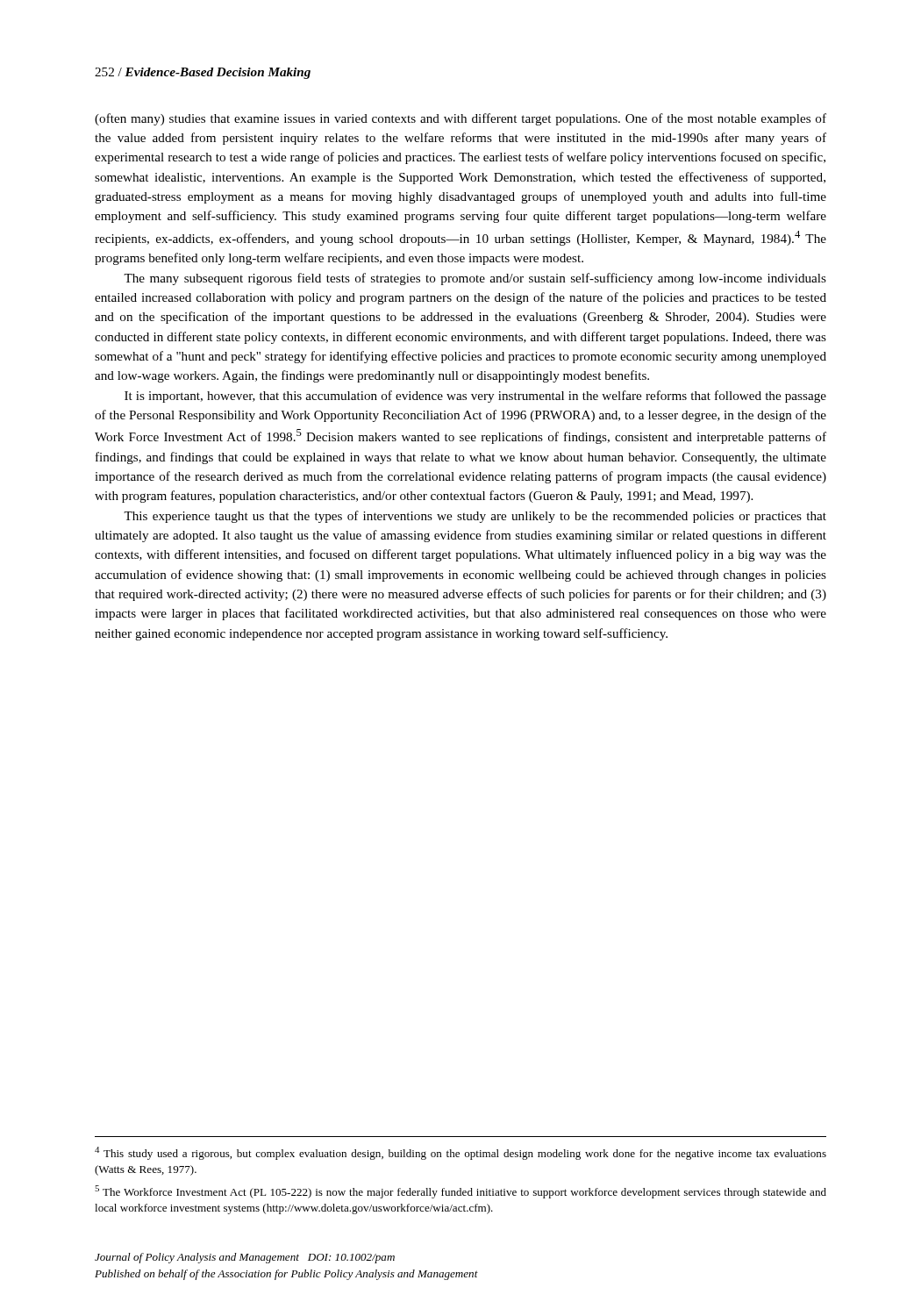Find the footnote that says "4 This study used a rigorous, but"
The width and height of the screenshot is (921, 1316).
(x=460, y=1180)
